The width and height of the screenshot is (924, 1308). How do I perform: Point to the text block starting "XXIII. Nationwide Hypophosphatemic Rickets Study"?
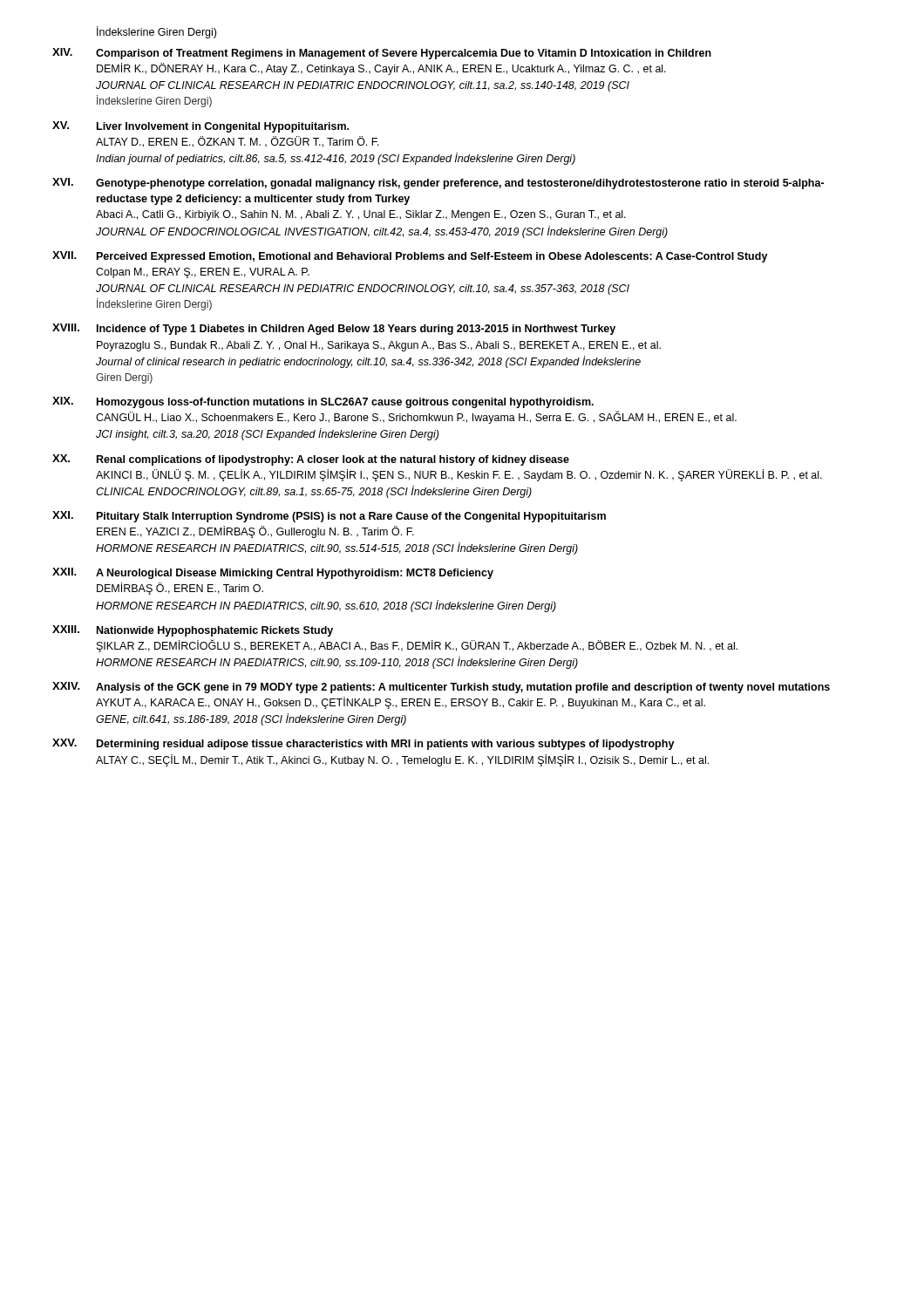pyautogui.click(x=462, y=646)
